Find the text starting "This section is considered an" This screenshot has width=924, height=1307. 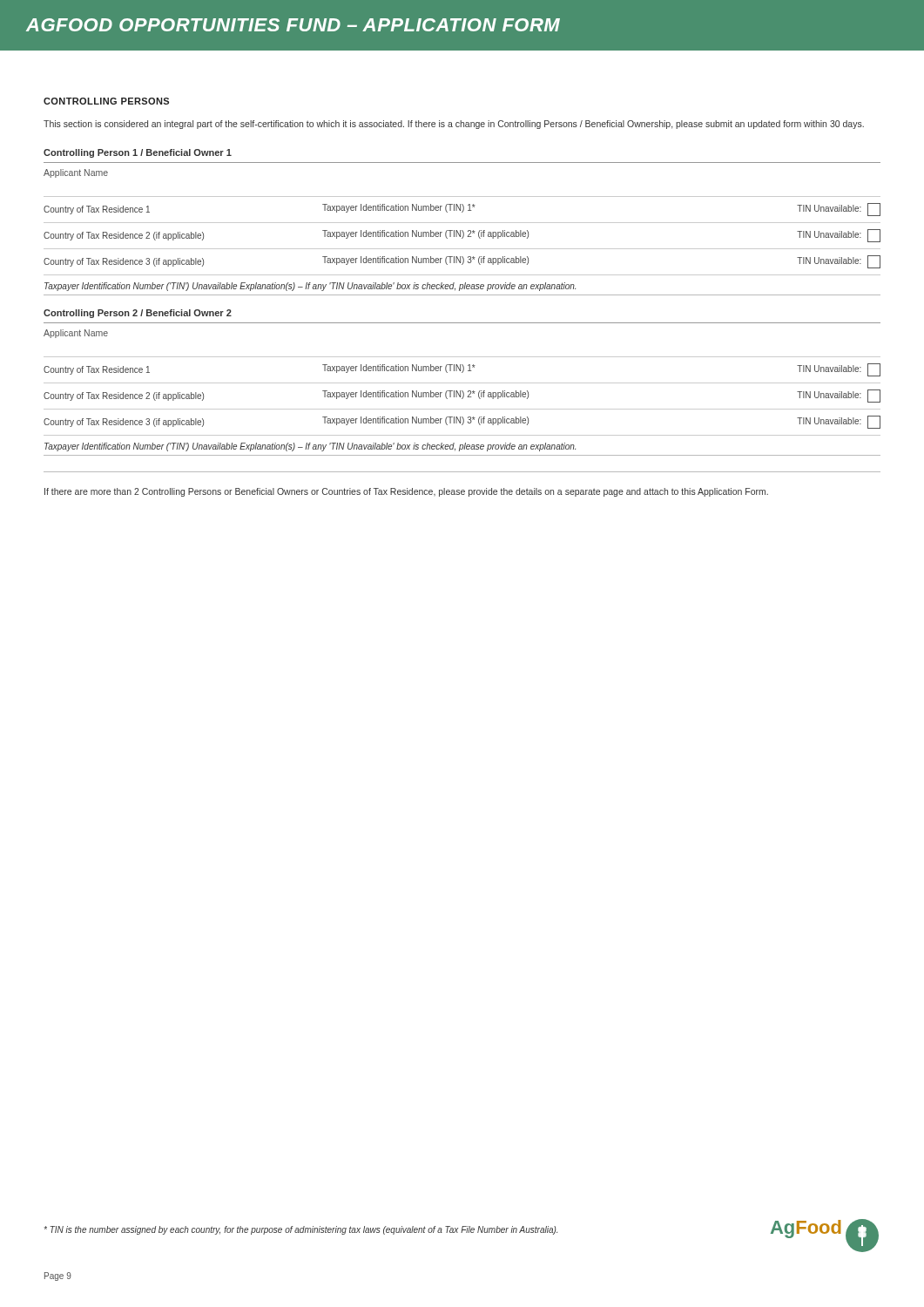(x=454, y=124)
